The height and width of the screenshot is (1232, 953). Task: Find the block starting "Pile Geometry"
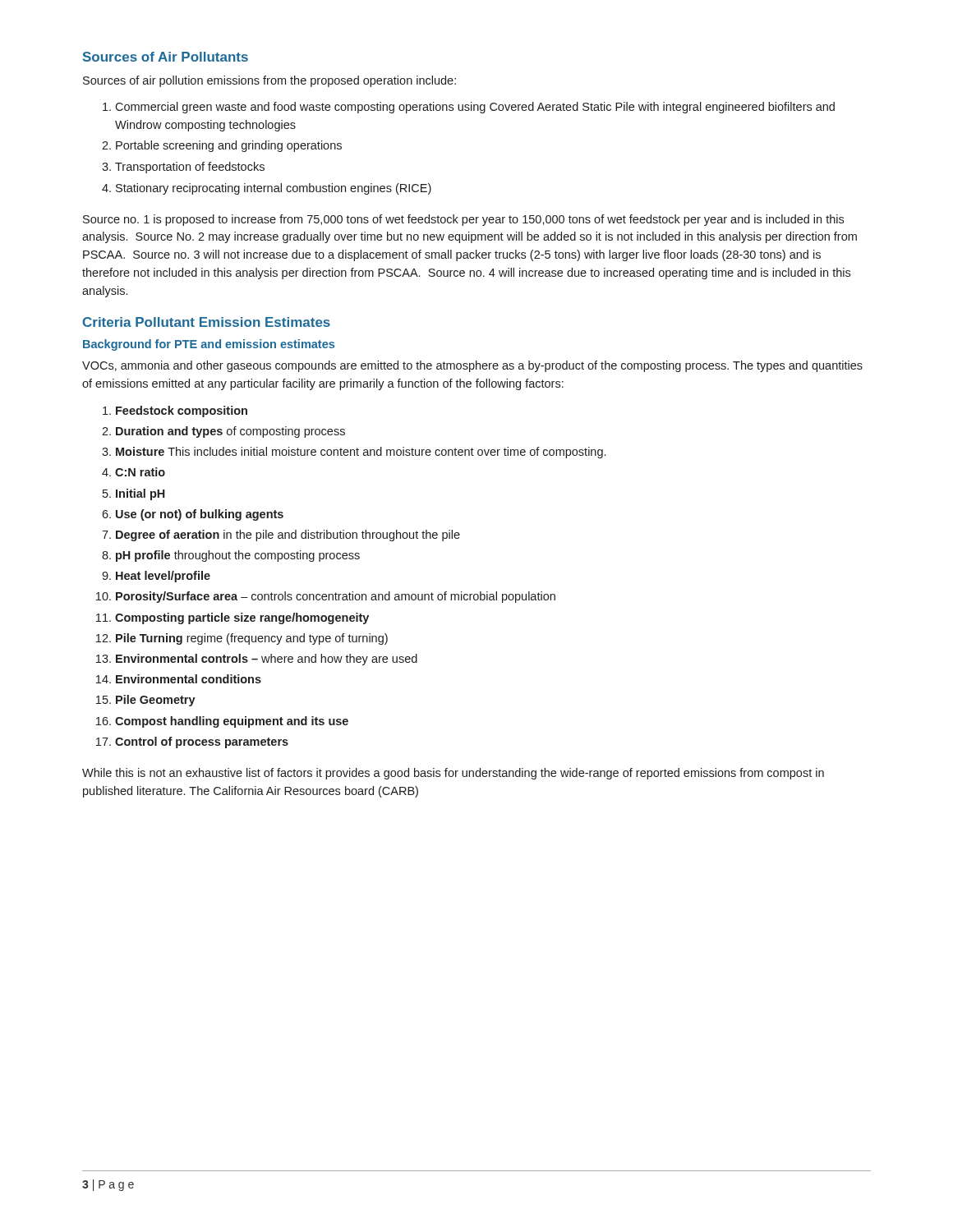tap(155, 700)
